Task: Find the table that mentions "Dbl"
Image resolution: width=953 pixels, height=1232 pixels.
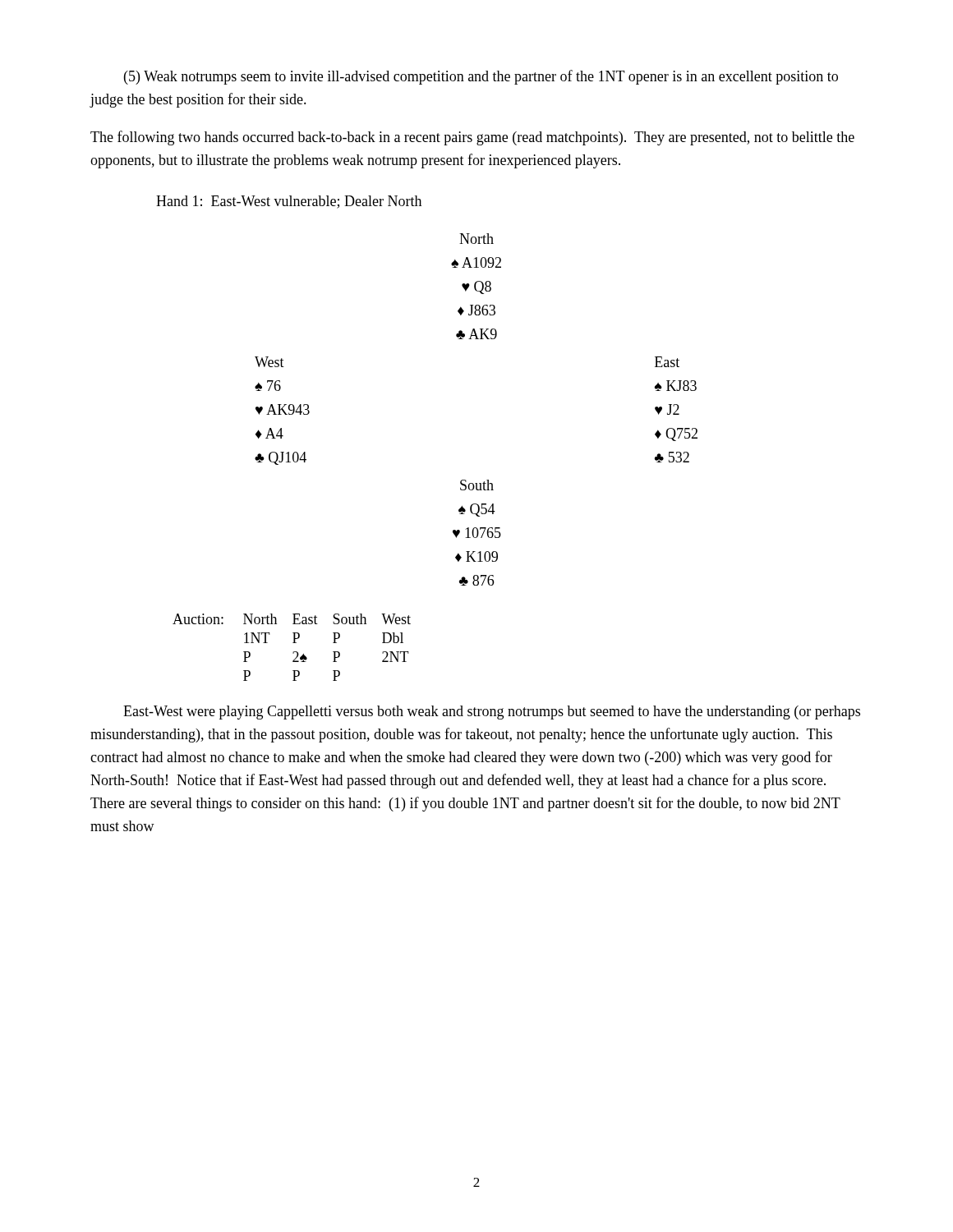Action: [x=476, y=648]
